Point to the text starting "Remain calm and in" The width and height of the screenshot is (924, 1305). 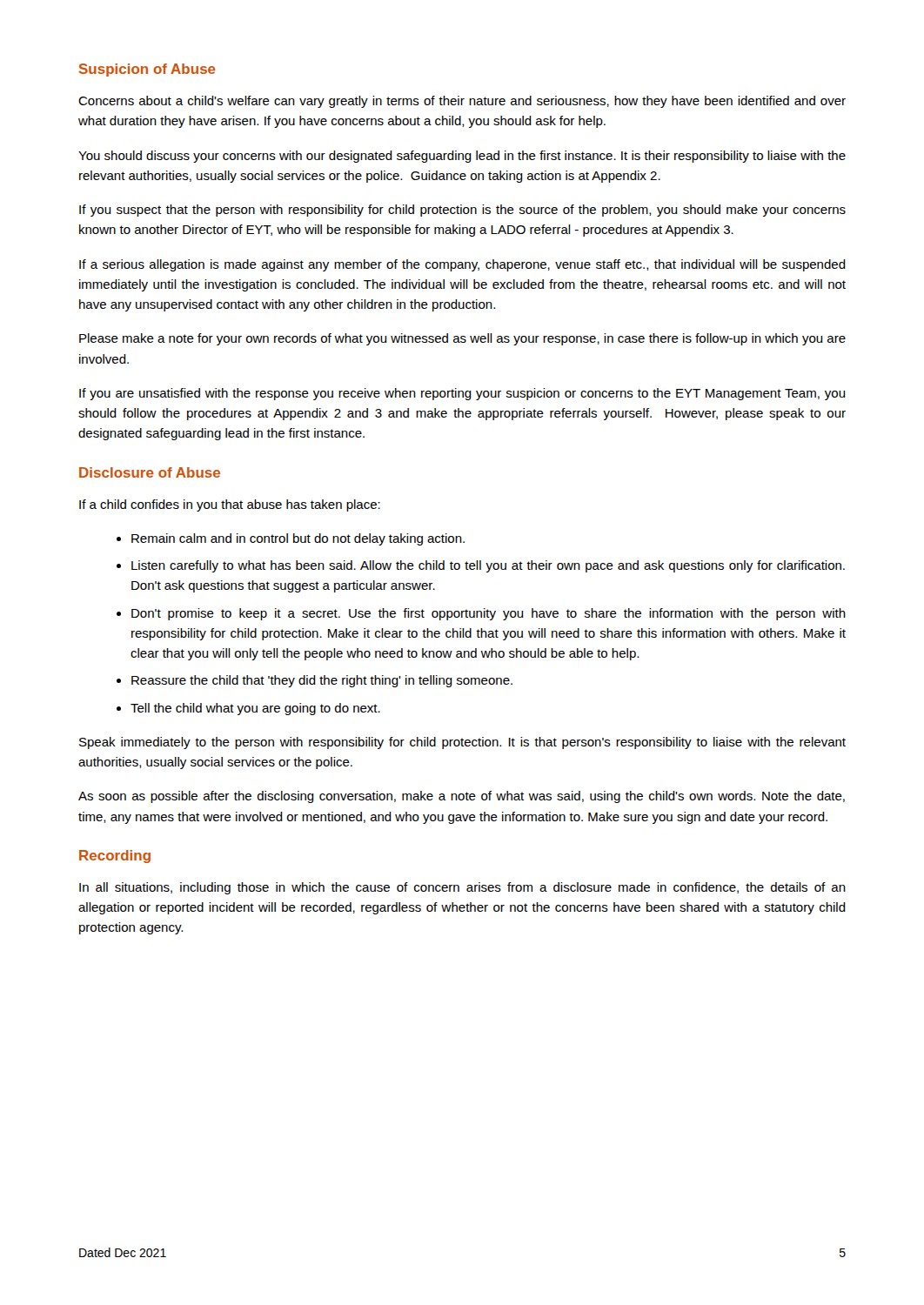coord(298,538)
